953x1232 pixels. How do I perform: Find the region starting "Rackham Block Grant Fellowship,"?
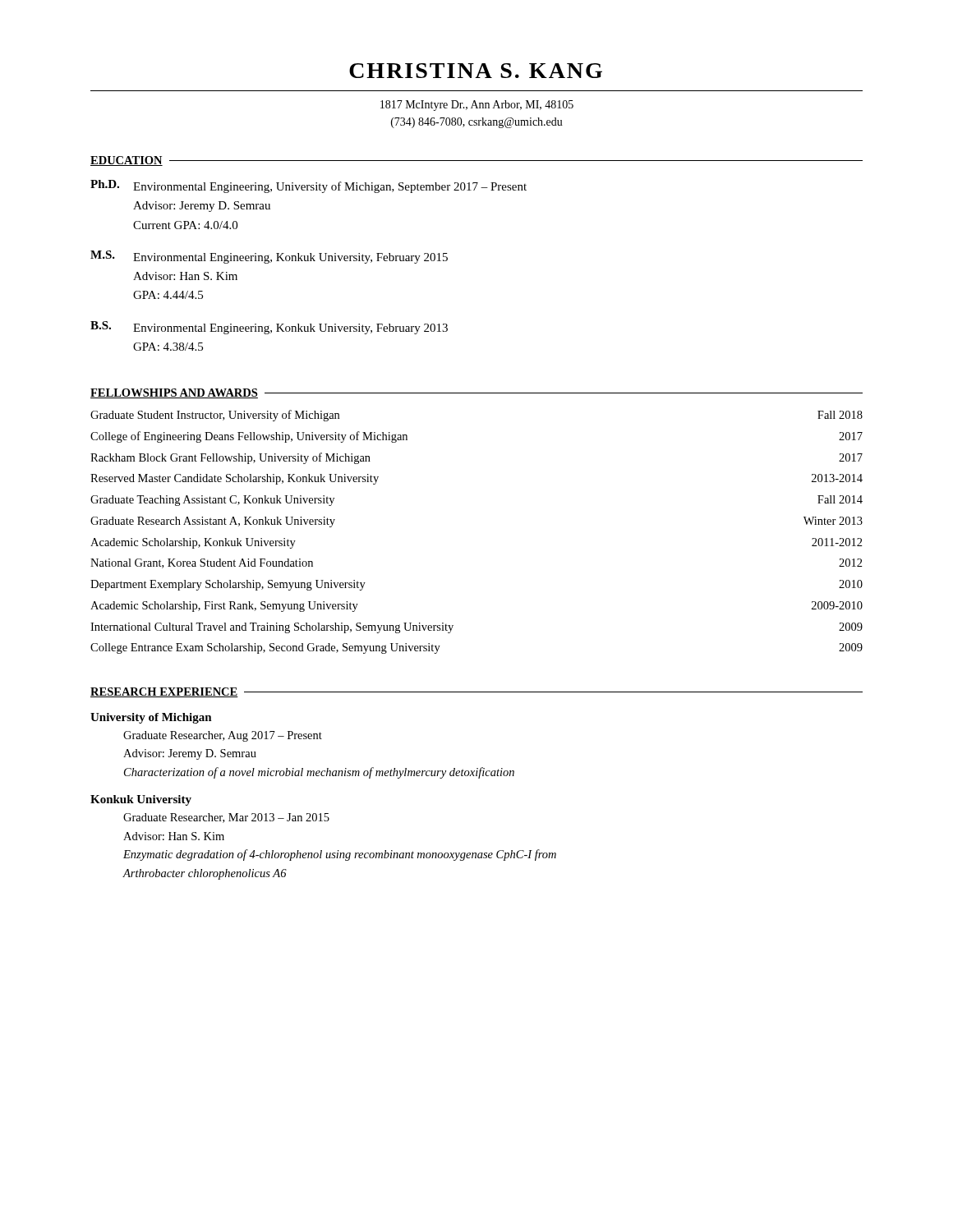pyautogui.click(x=226, y=458)
